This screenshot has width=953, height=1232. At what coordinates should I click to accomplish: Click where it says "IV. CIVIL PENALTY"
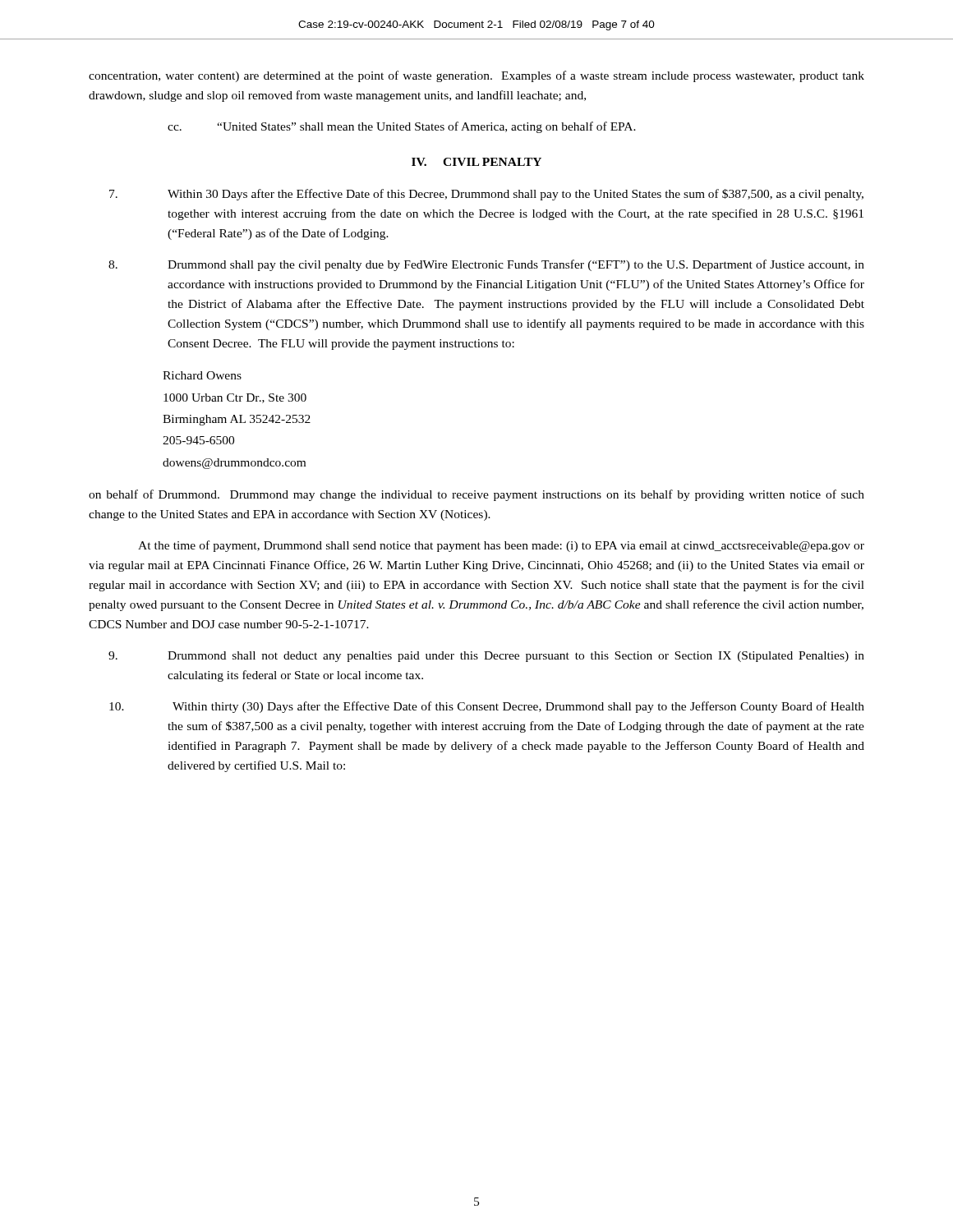(x=476, y=161)
